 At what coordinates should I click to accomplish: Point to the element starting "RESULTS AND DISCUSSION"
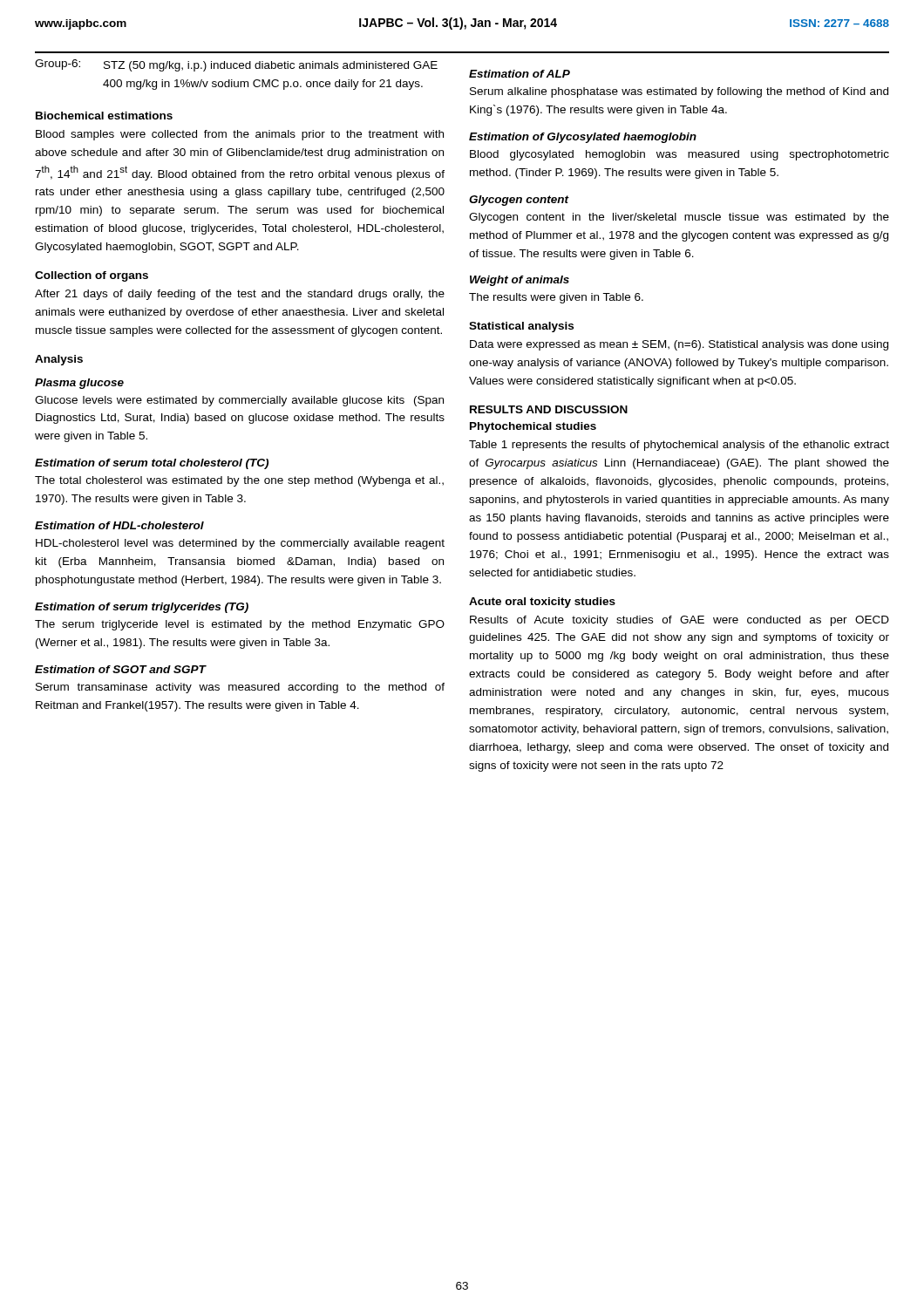pyautogui.click(x=548, y=410)
